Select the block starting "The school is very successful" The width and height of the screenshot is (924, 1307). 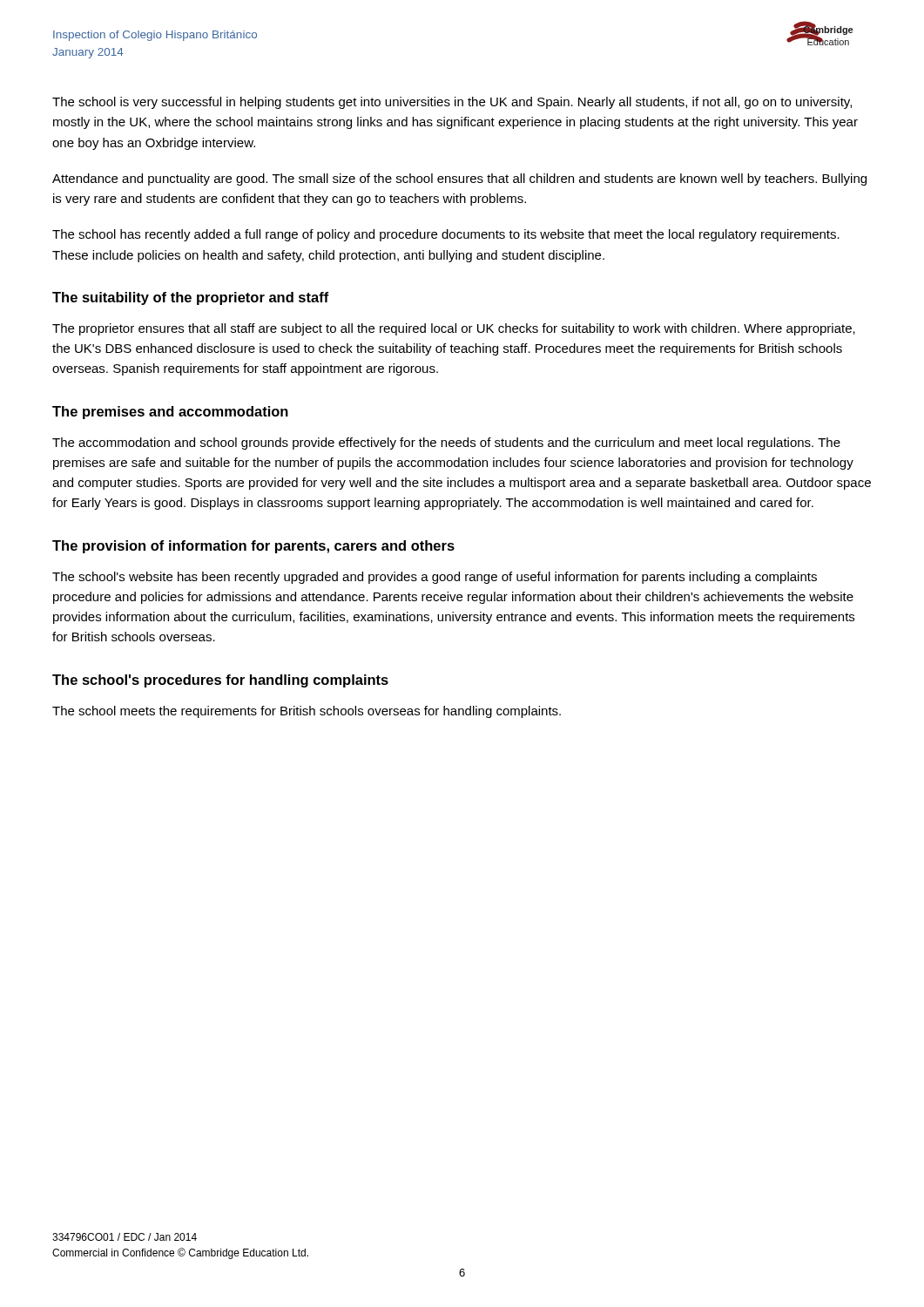click(x=455, y=122)
